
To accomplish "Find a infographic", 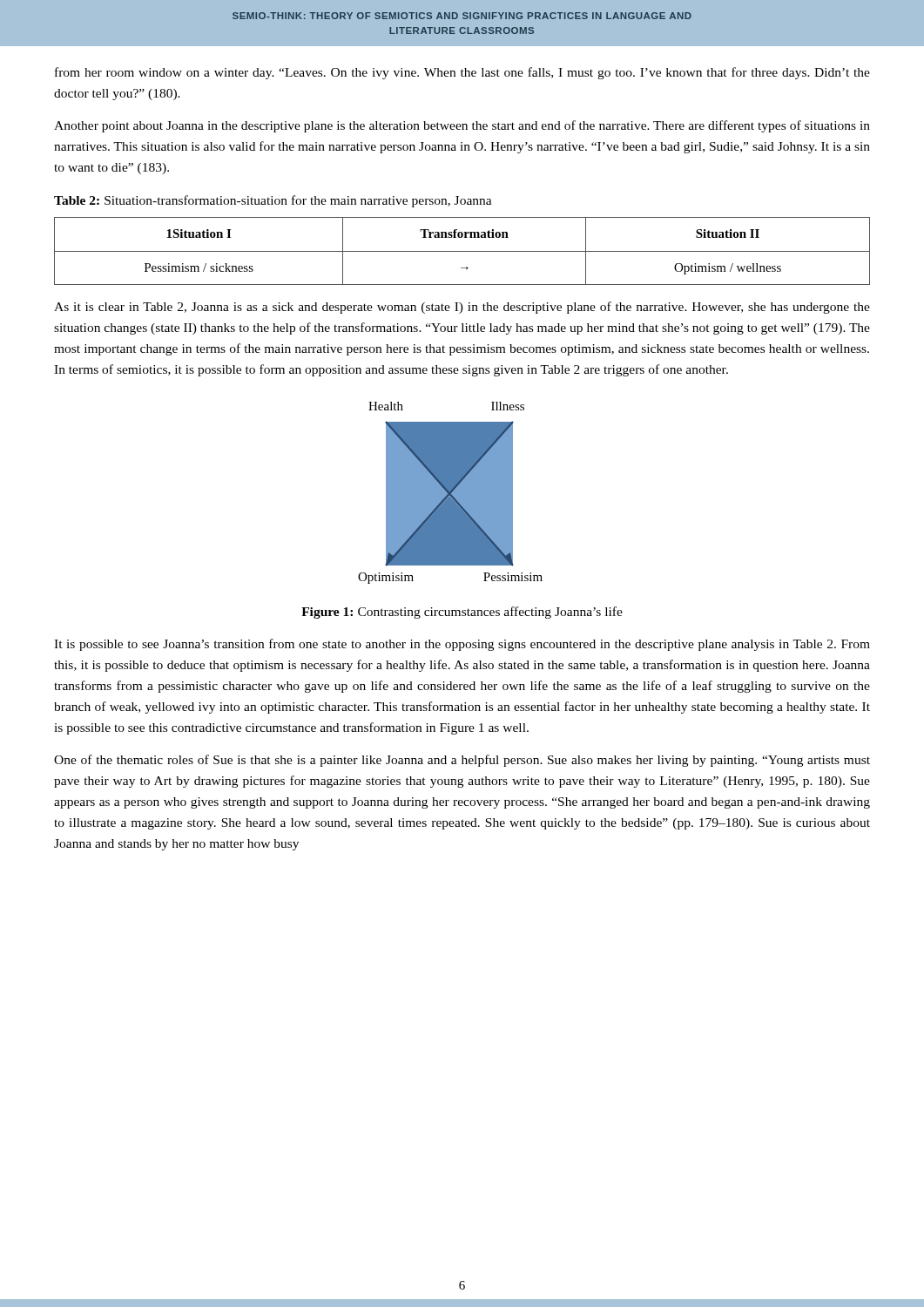I will coord(462,494).
